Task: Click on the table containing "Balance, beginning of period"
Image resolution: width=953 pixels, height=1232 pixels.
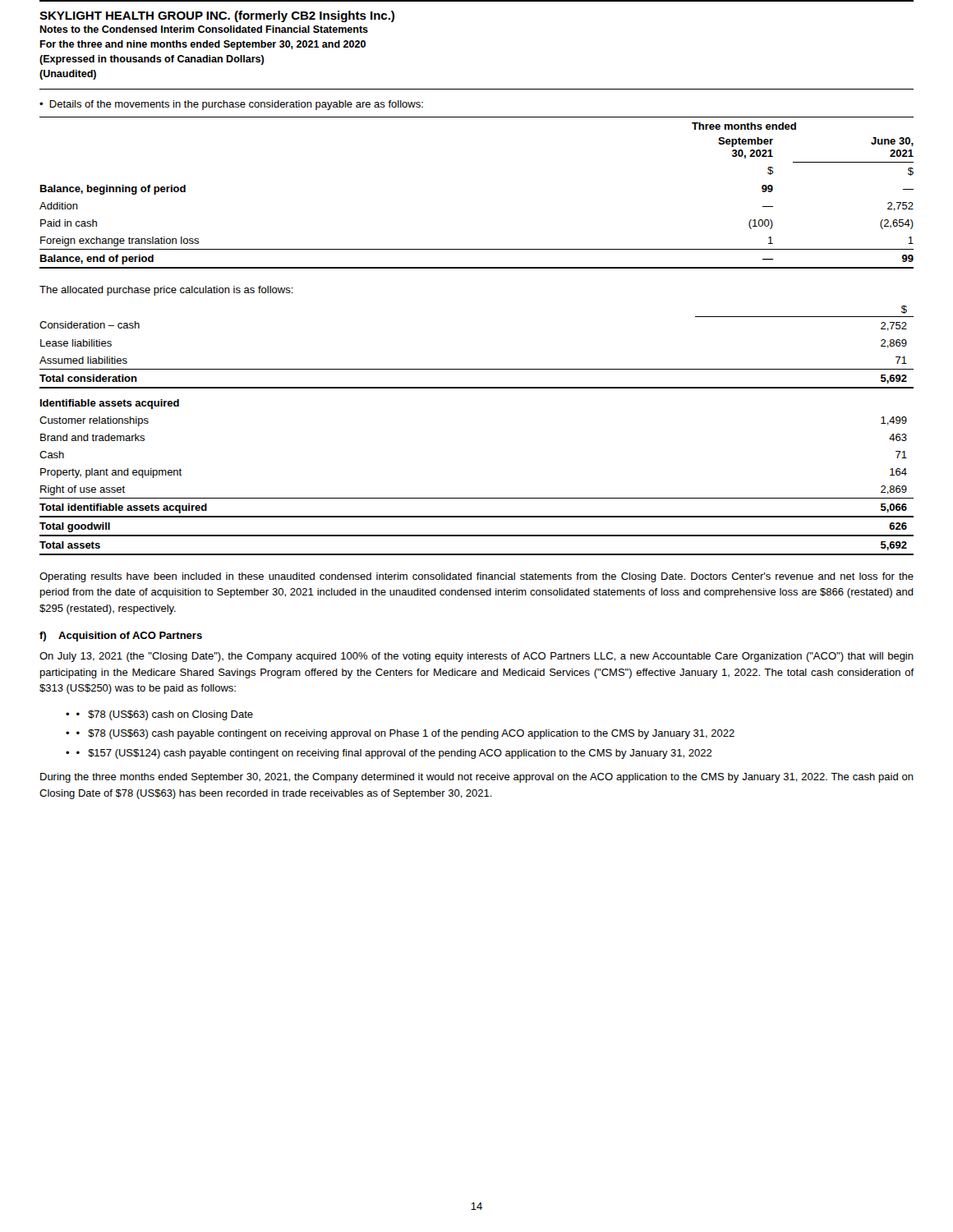Action: [x=476, y=192]
